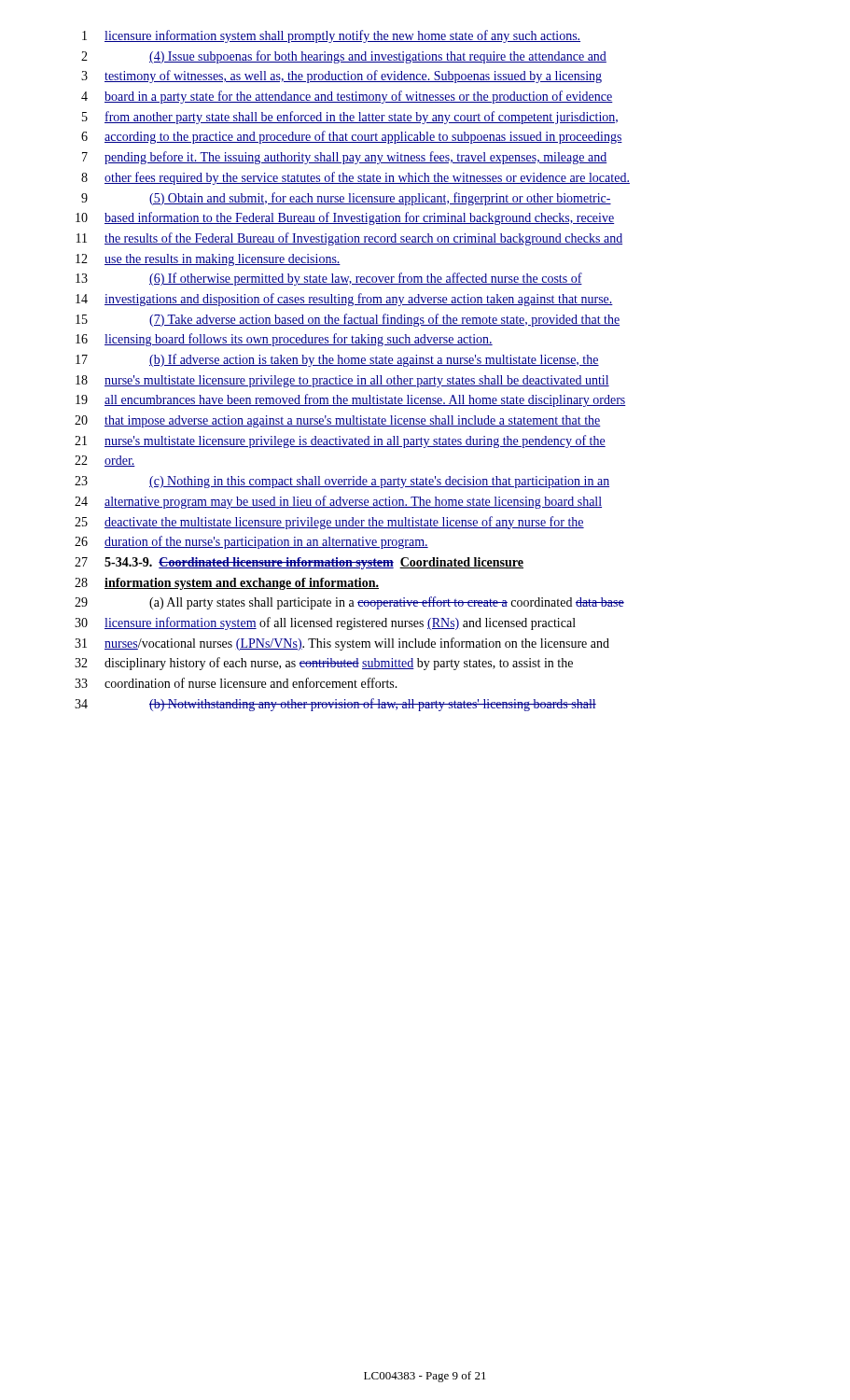Click on the region starting "30 licensure information system of all"
The width and height of the screenshot is (850, 1400).
[425, 623]
